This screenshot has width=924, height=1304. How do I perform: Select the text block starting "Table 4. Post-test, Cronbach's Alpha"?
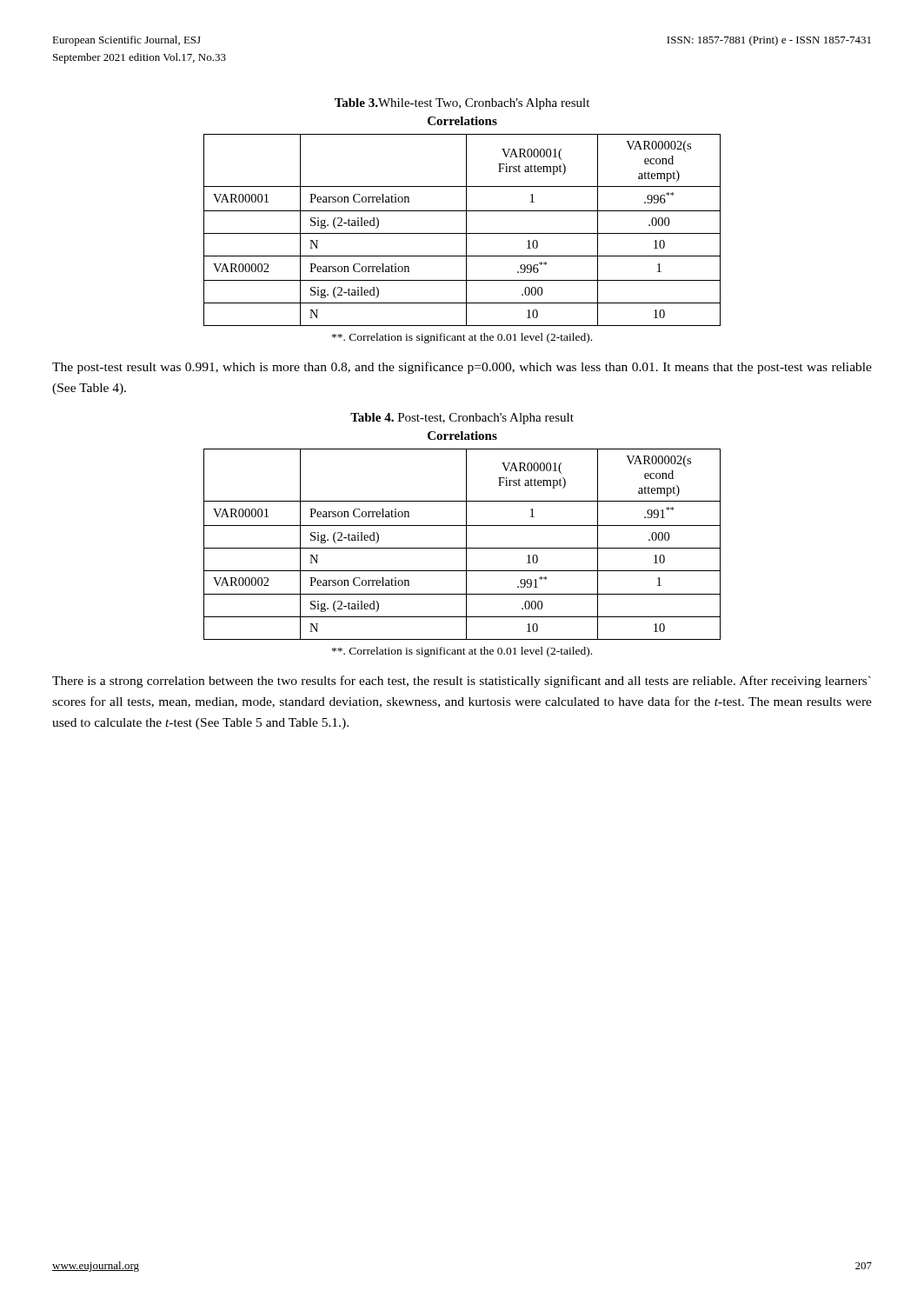click(462, 417)
